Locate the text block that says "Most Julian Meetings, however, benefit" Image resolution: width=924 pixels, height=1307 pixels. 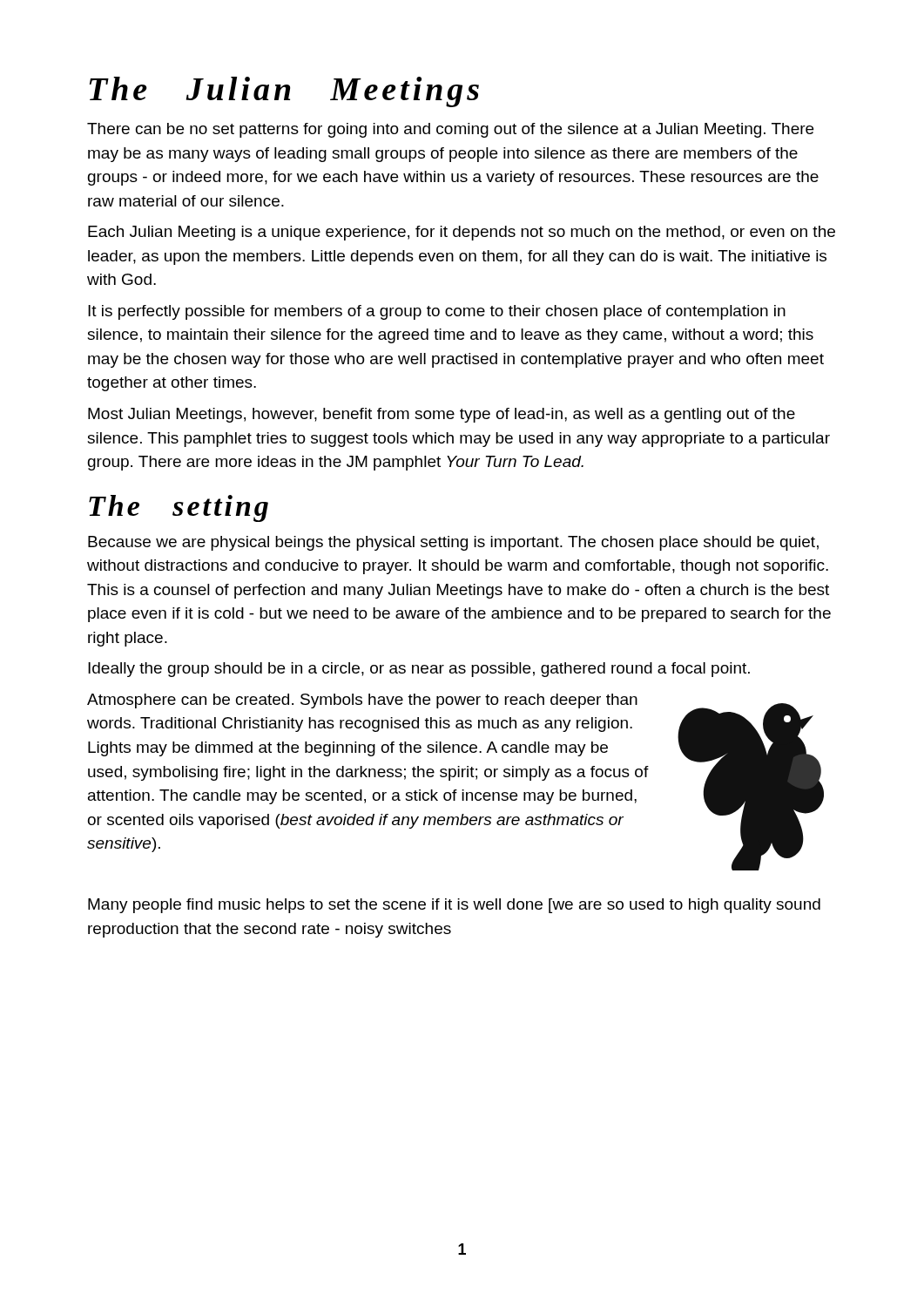[x=462, y=438]
